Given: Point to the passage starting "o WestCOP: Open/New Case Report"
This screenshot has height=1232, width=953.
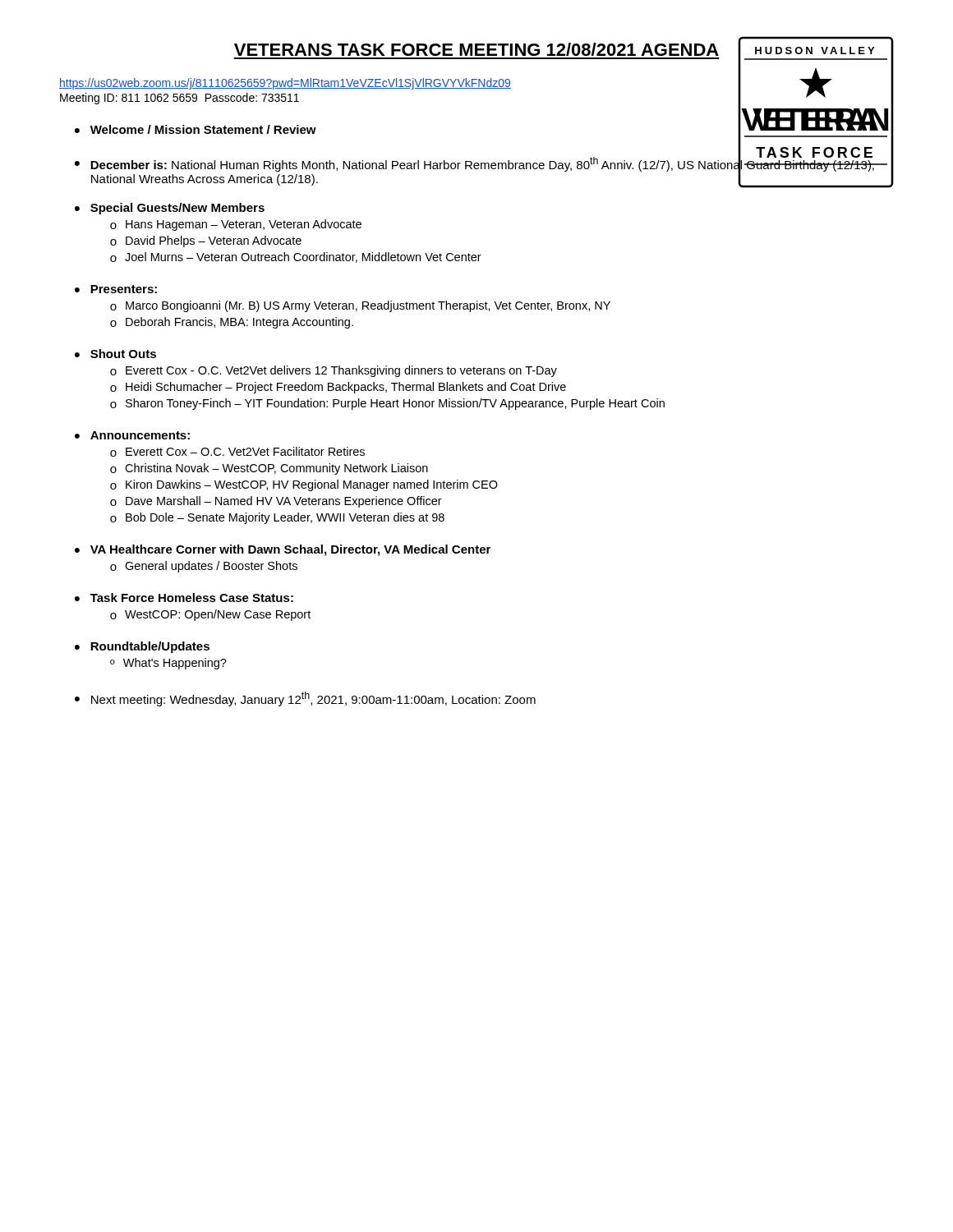Looking at the screenshot, I should 210,615.
